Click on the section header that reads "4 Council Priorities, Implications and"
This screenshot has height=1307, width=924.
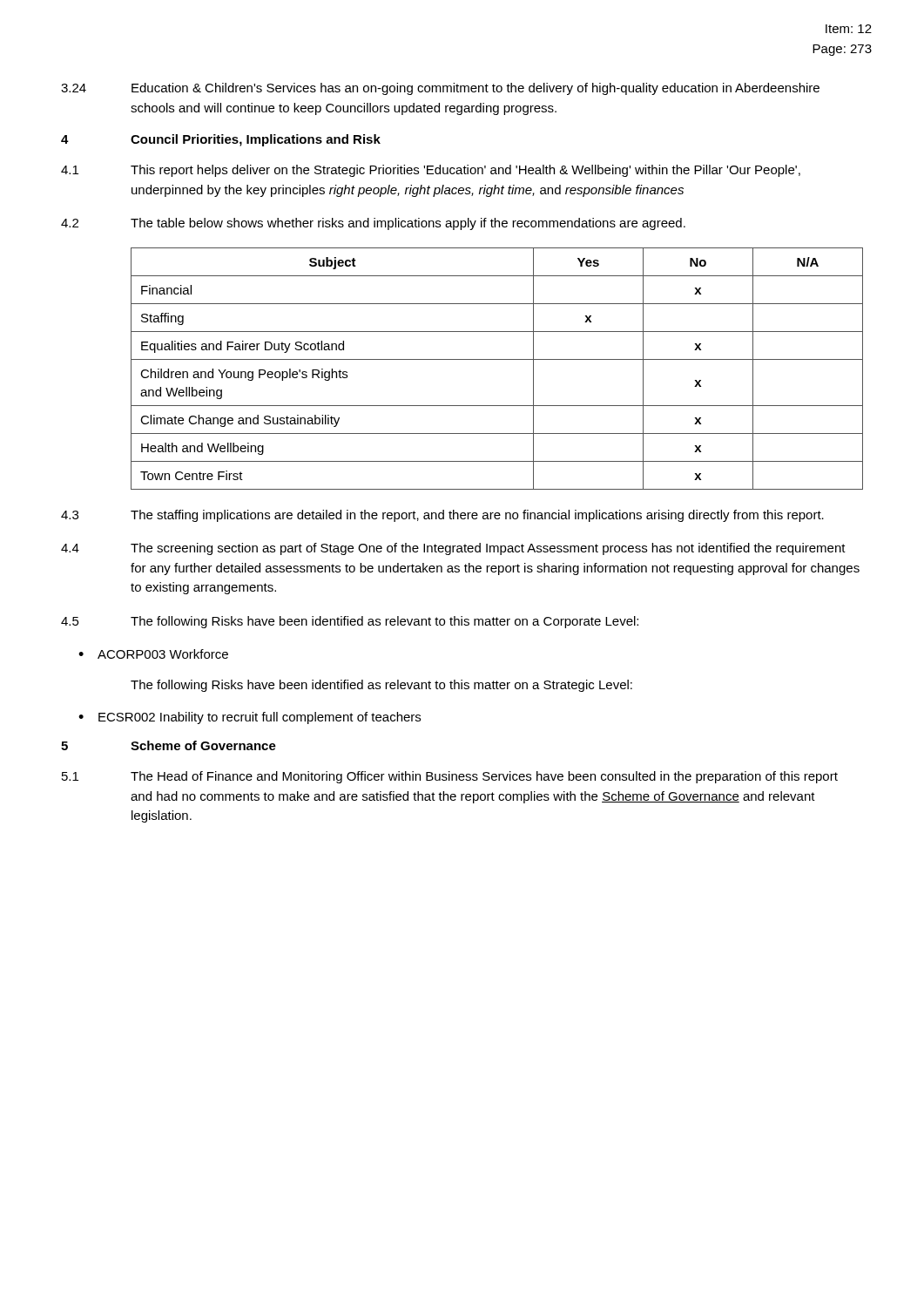point(221,140)
